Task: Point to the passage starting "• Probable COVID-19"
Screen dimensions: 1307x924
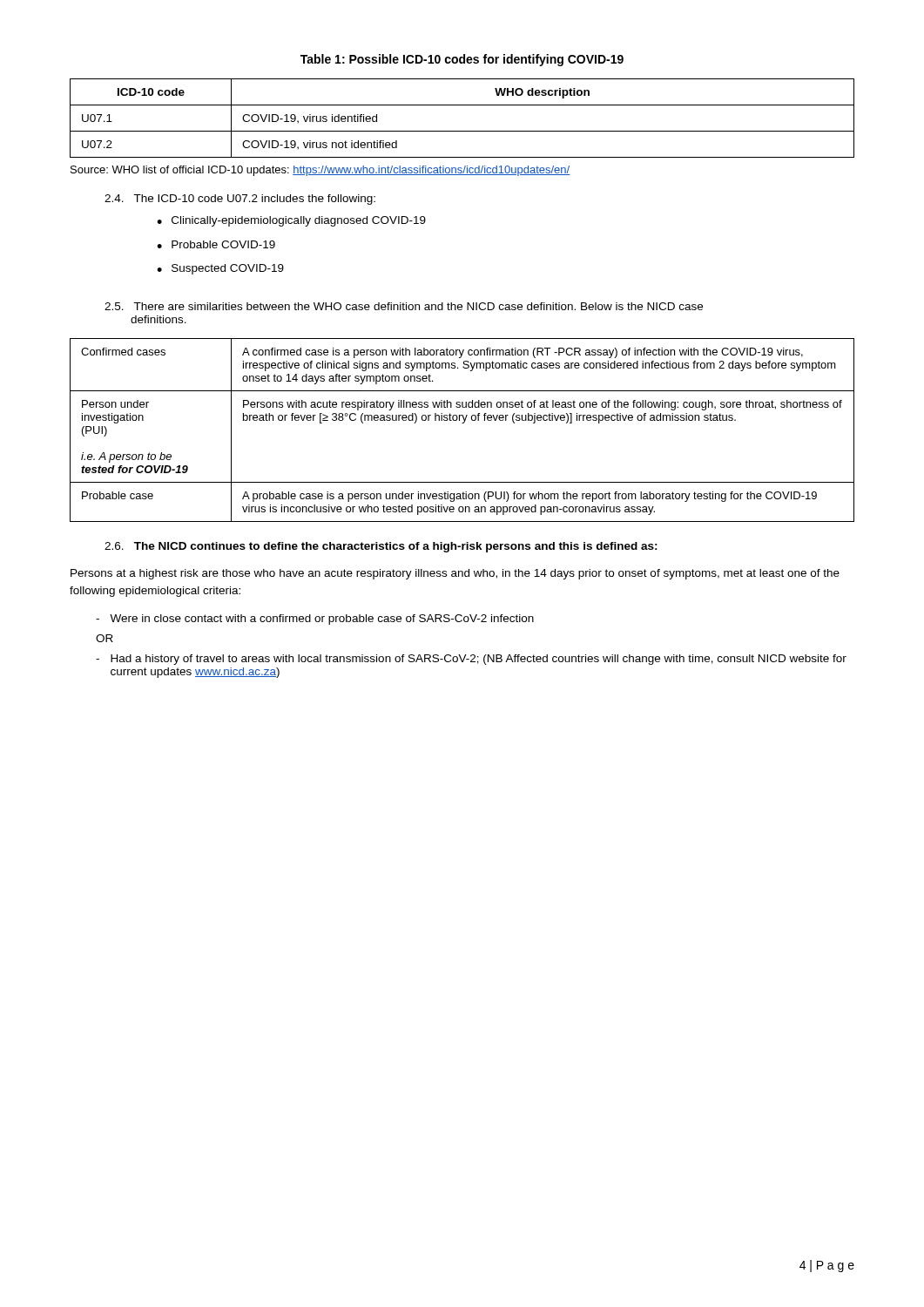Action: (x=216, y=247)
